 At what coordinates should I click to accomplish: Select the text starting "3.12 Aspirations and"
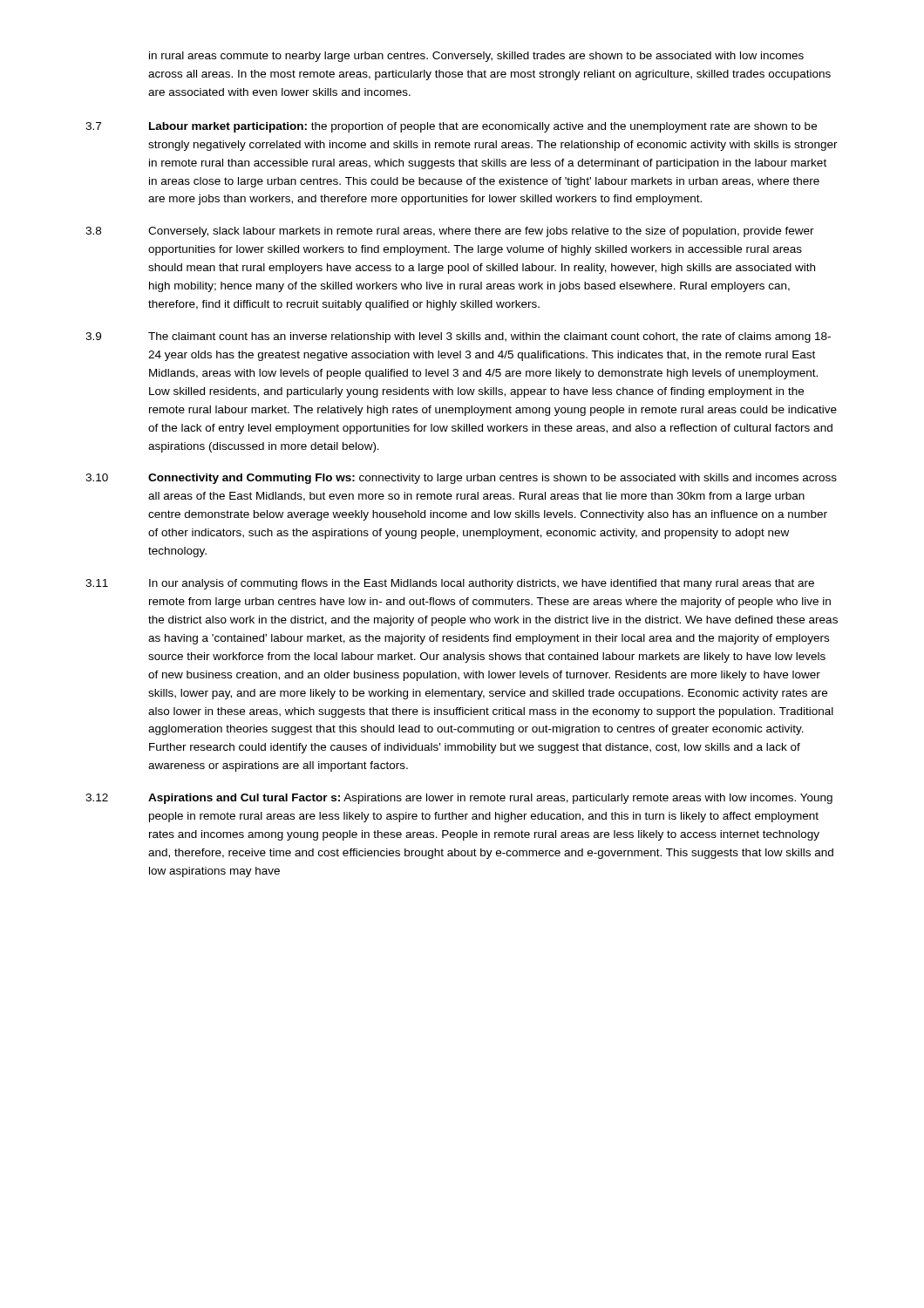point(462,835)
